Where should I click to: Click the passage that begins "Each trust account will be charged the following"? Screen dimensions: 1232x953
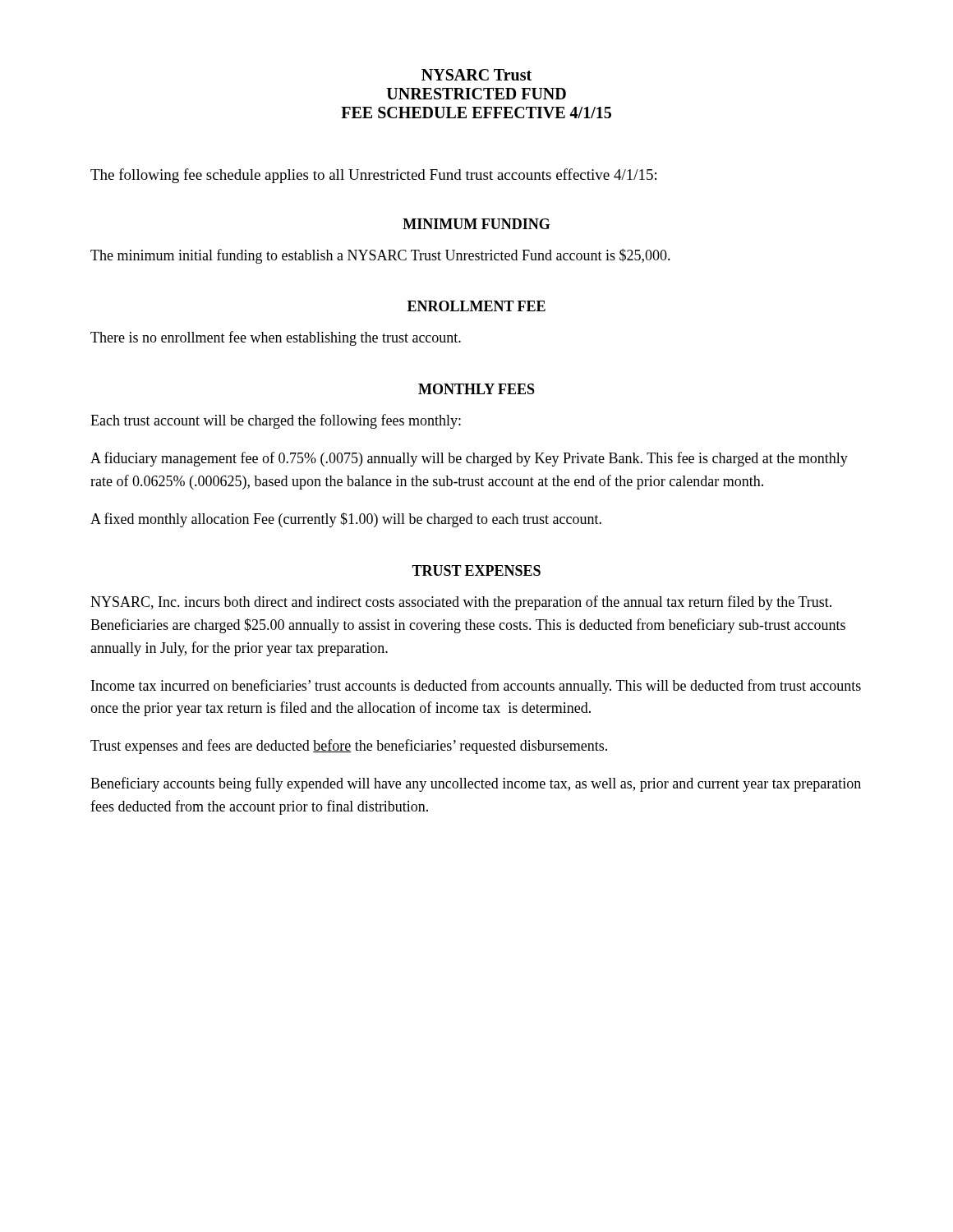click(x=276, y=421)
